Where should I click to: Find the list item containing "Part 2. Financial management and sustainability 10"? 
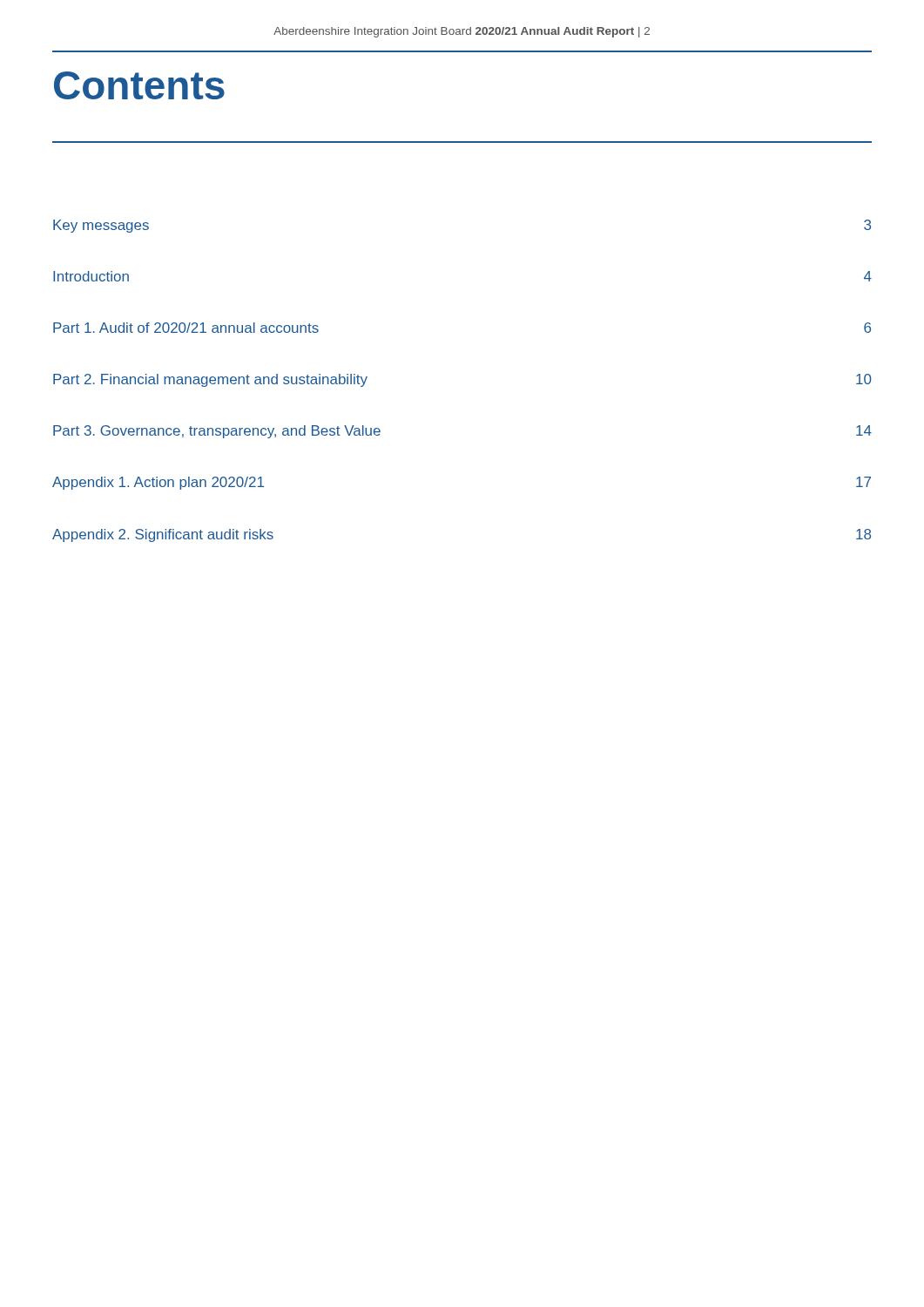point(212,380)
